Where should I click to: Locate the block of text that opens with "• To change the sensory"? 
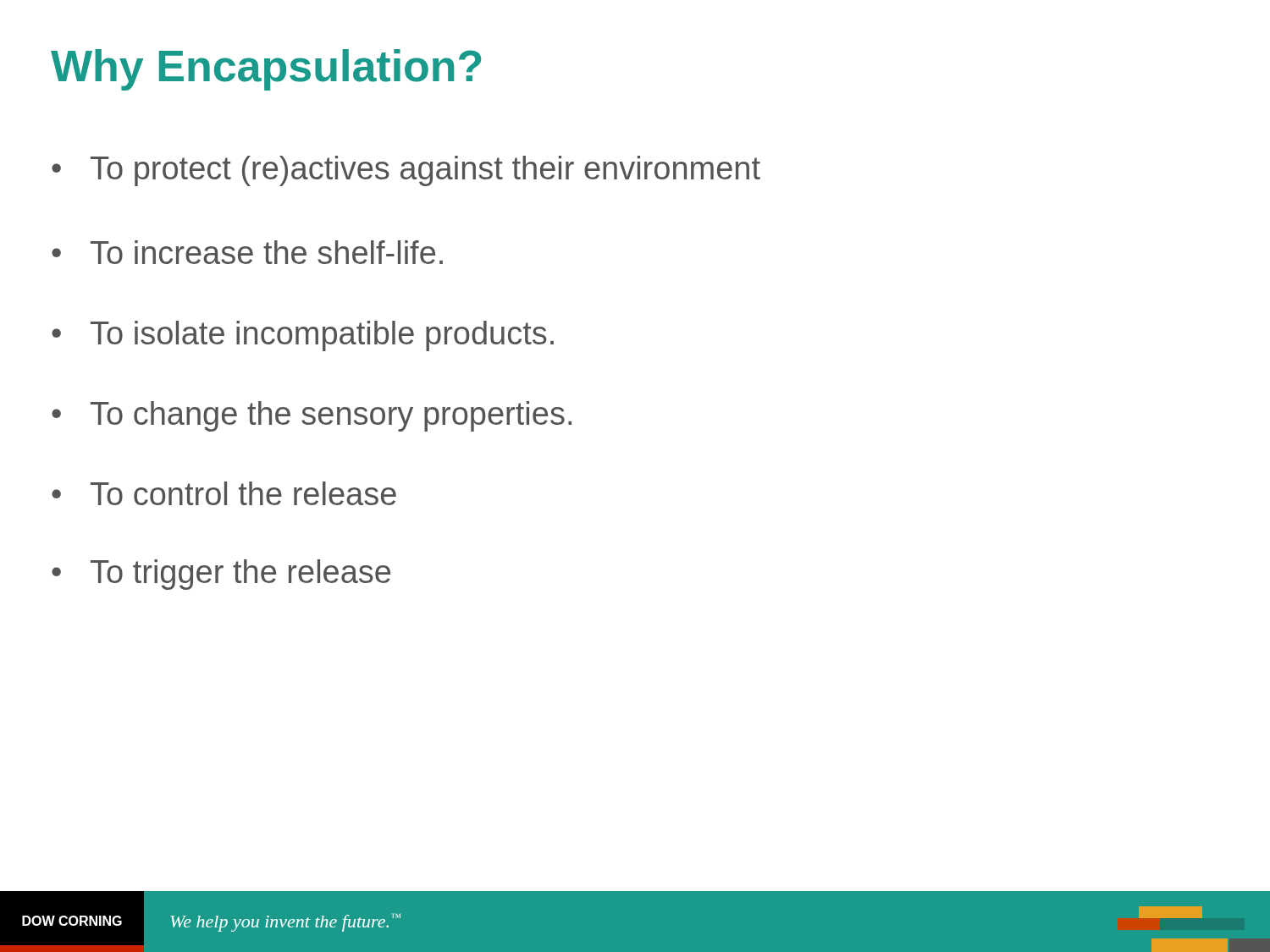pyautogui.click(x=313, y=414)
